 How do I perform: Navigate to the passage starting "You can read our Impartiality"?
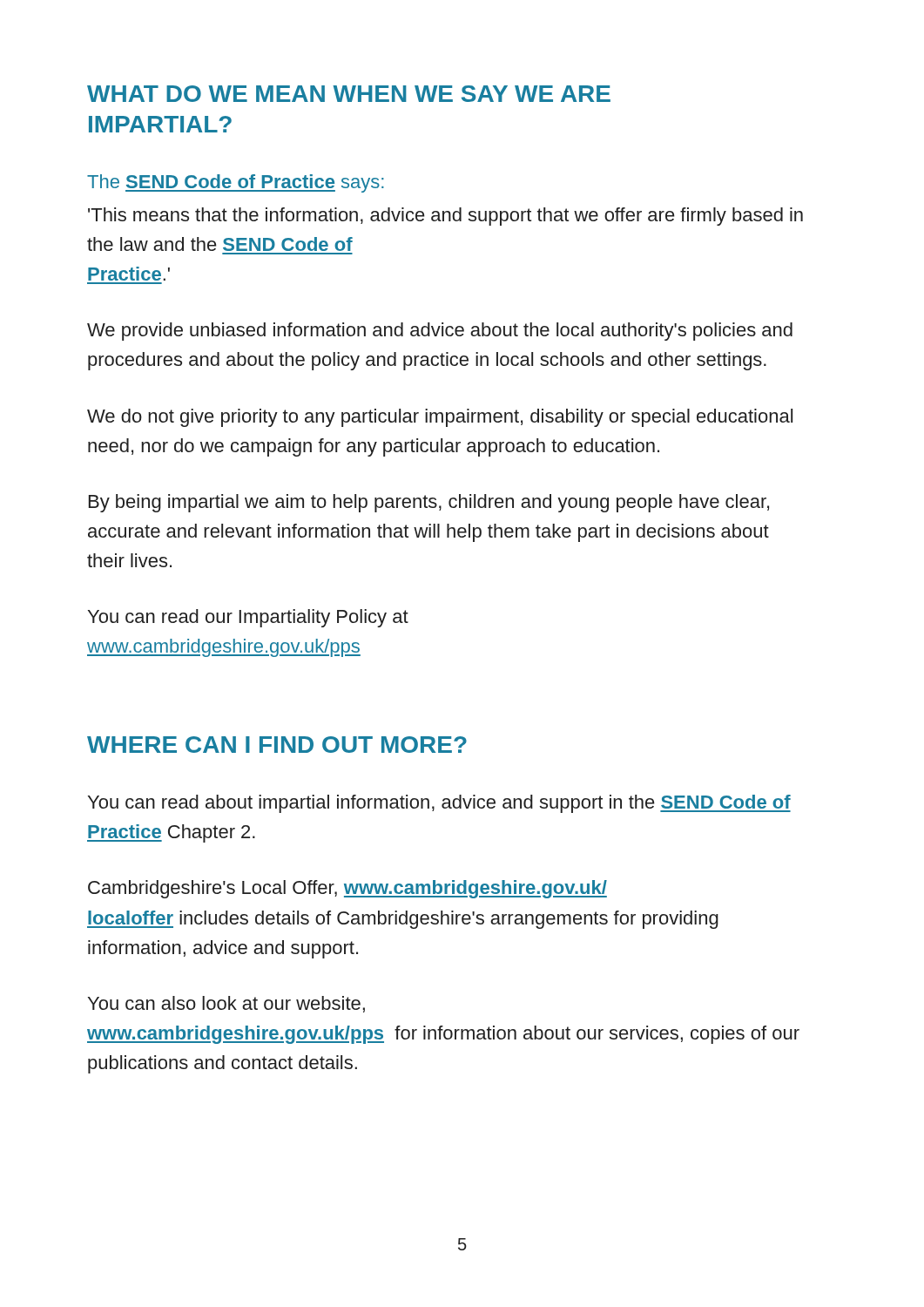[x=248, y=618]
